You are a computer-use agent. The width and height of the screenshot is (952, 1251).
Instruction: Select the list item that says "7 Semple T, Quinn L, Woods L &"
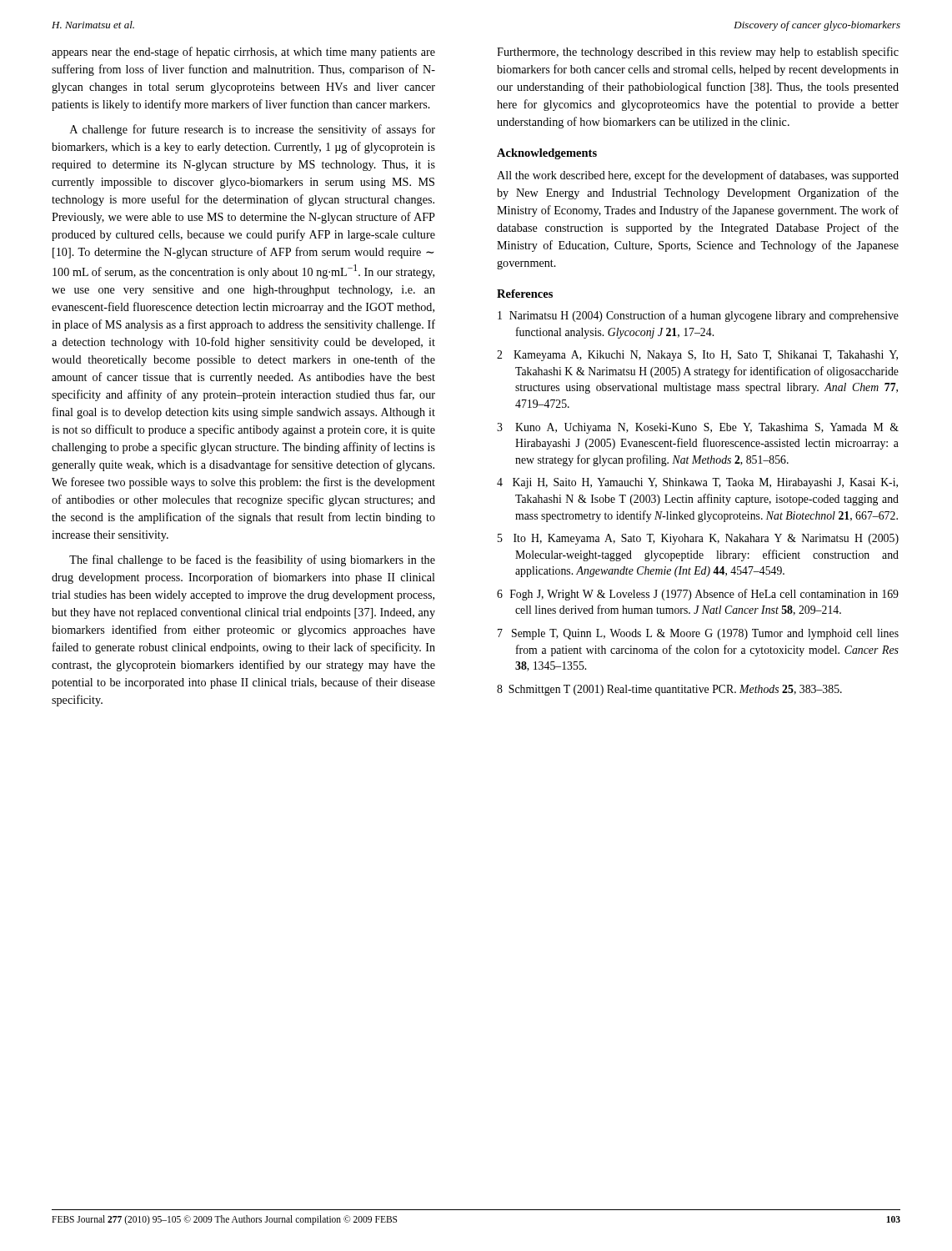698,650
